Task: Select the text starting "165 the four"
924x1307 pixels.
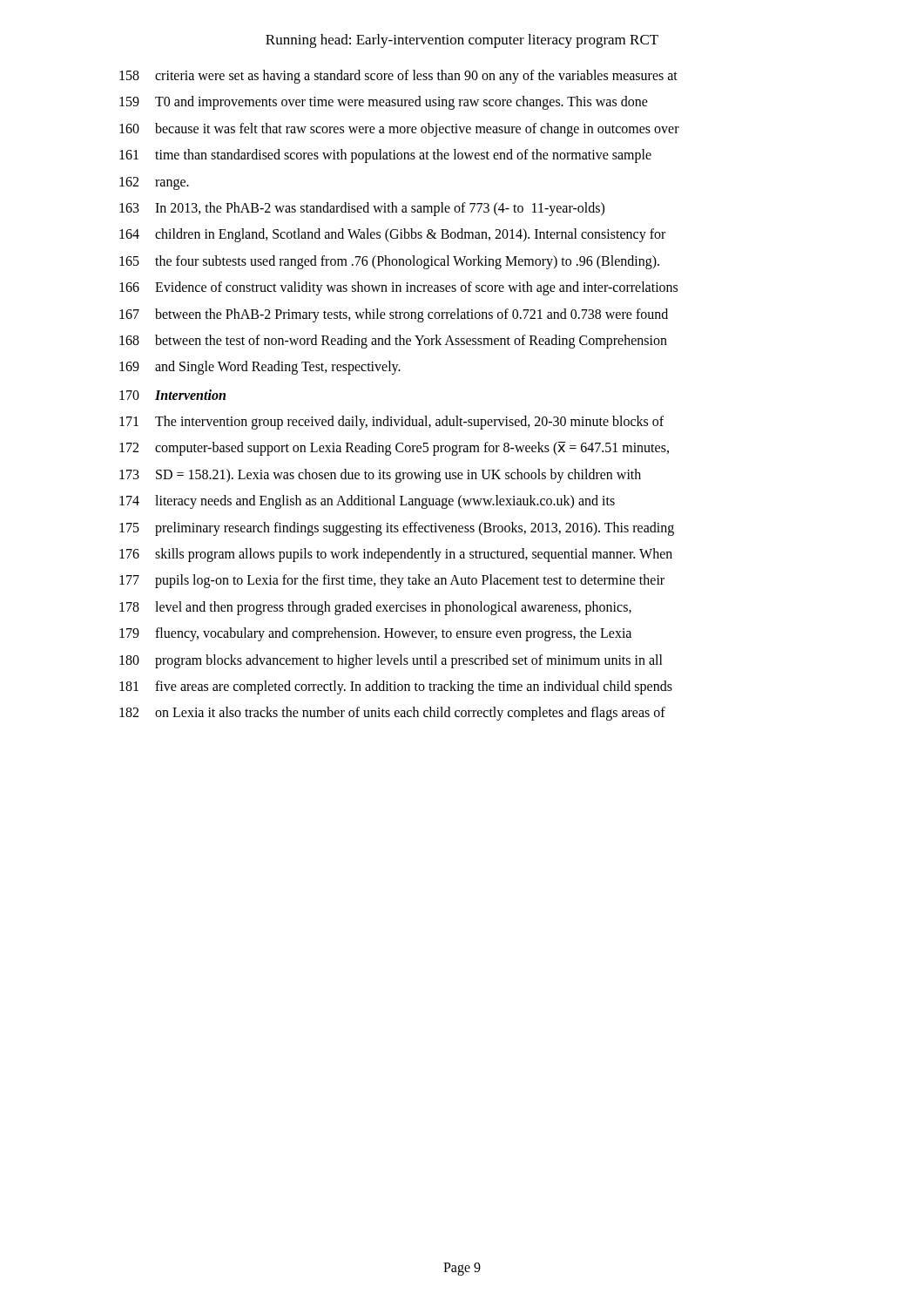Action: point(379,261)
